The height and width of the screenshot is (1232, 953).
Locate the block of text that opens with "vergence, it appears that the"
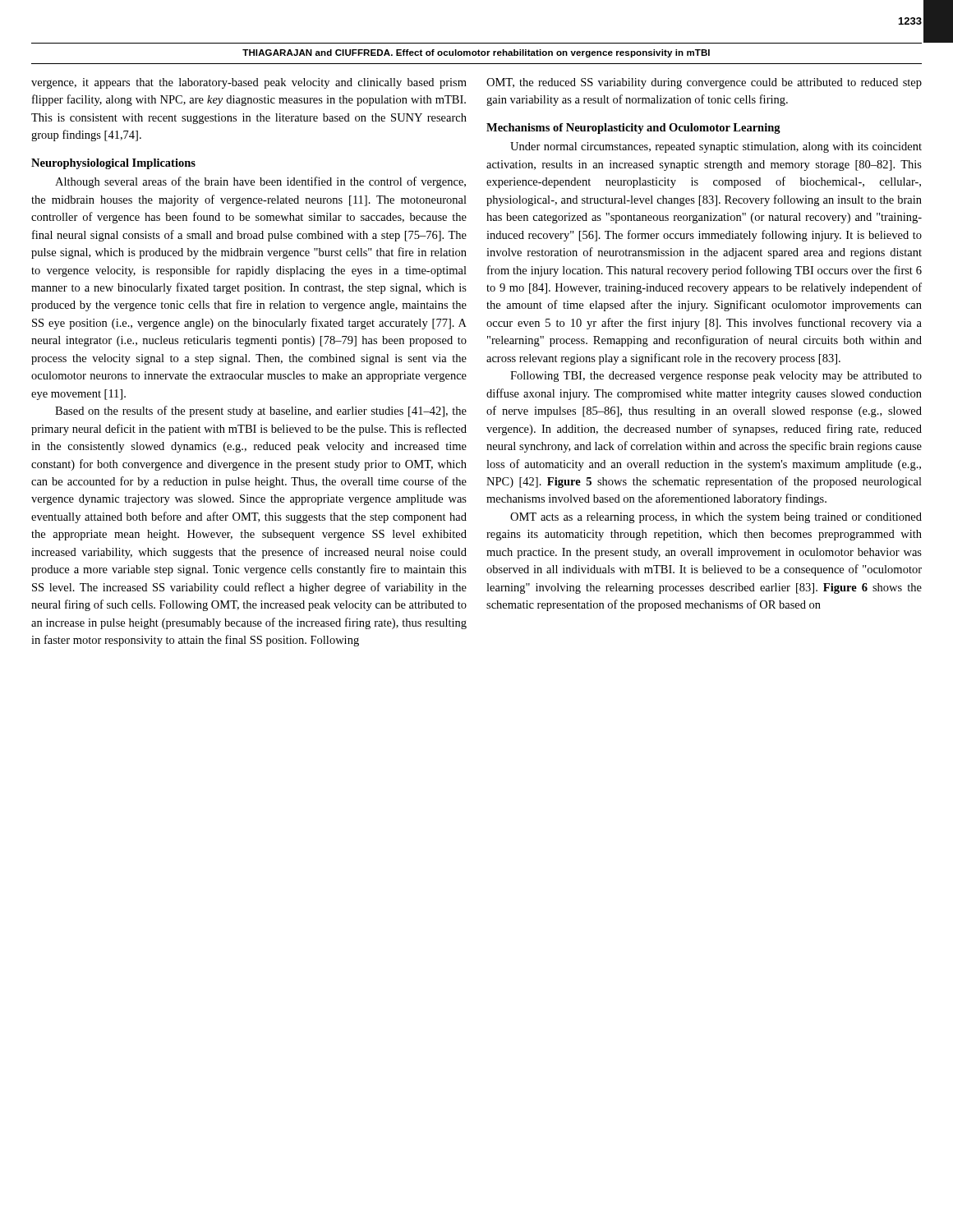click(249, 109)
